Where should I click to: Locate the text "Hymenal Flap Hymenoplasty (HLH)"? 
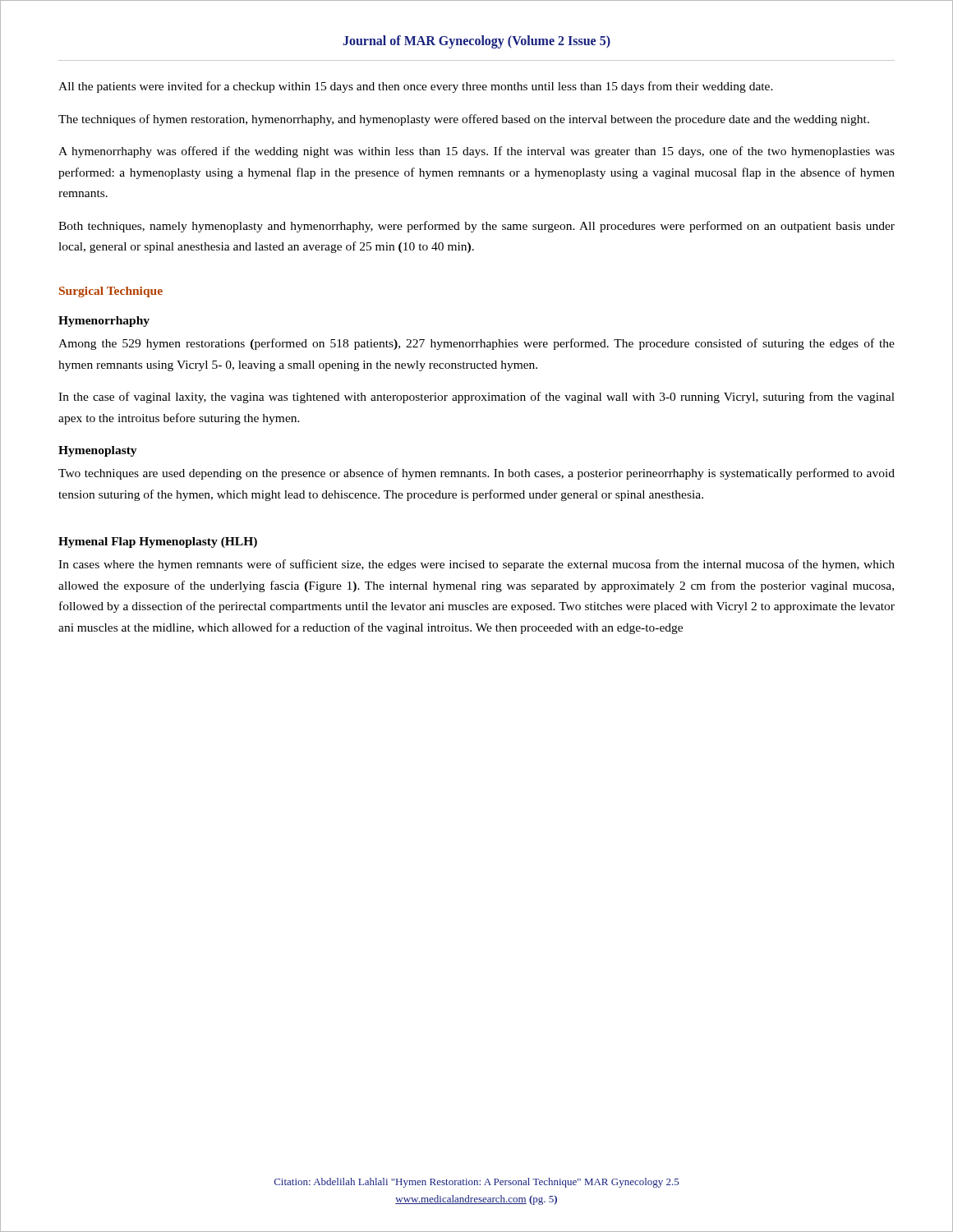pos(158,541)
